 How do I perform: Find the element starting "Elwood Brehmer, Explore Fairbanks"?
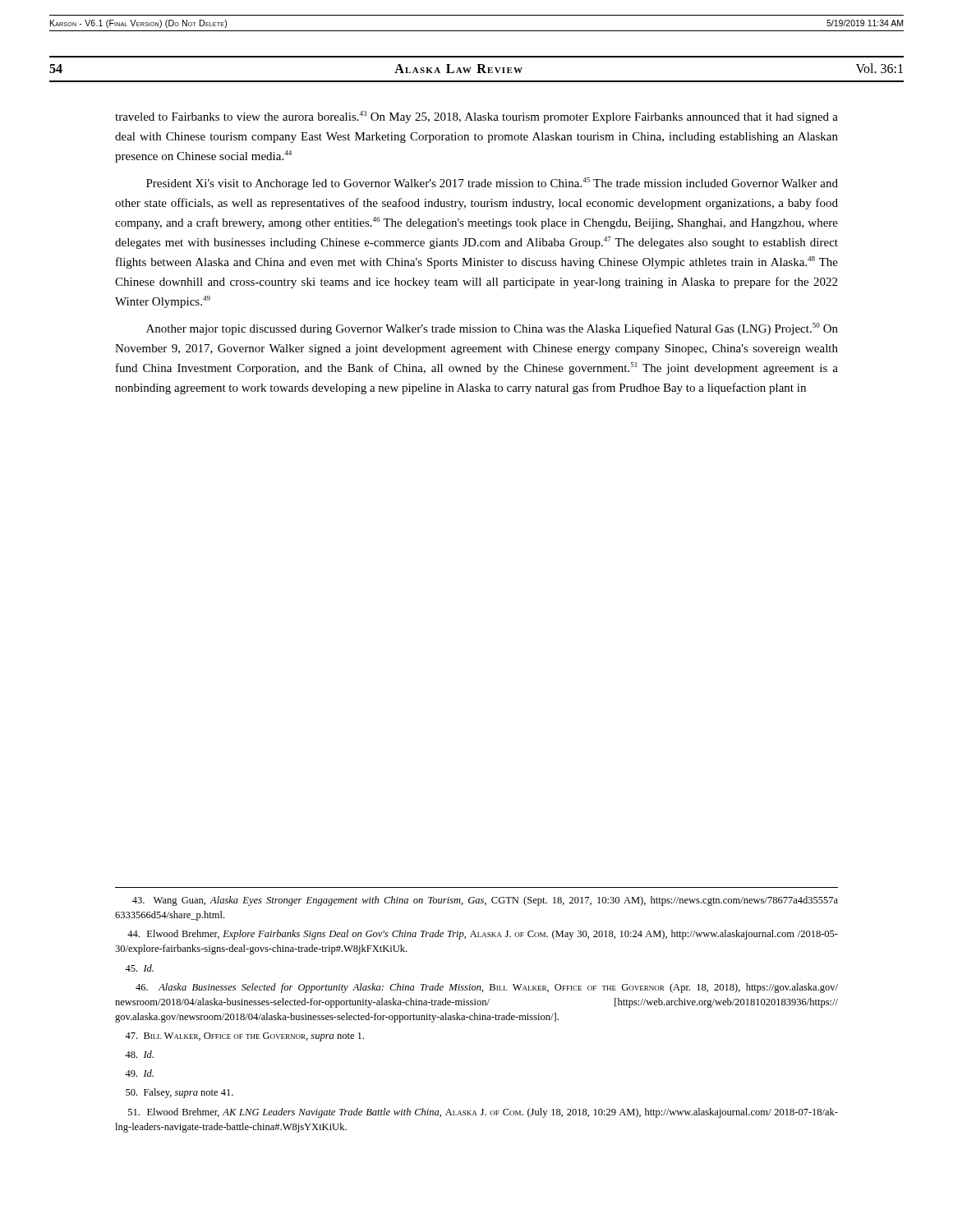pyautogui.click(x=476, y=941)
